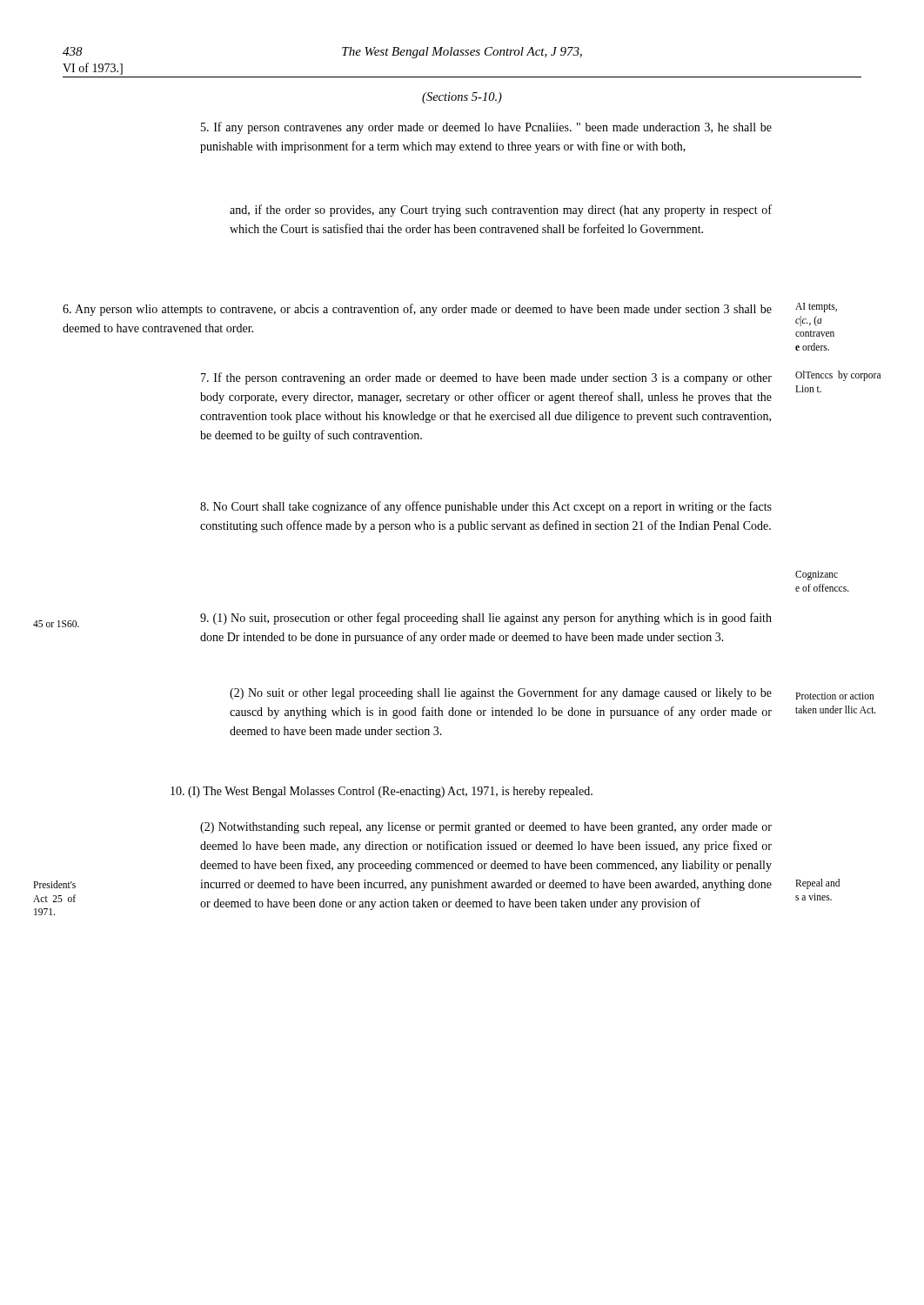Point to "(Sections 5-10.)"
This screenshot has height=1305, width=924.
pos(462,97)
